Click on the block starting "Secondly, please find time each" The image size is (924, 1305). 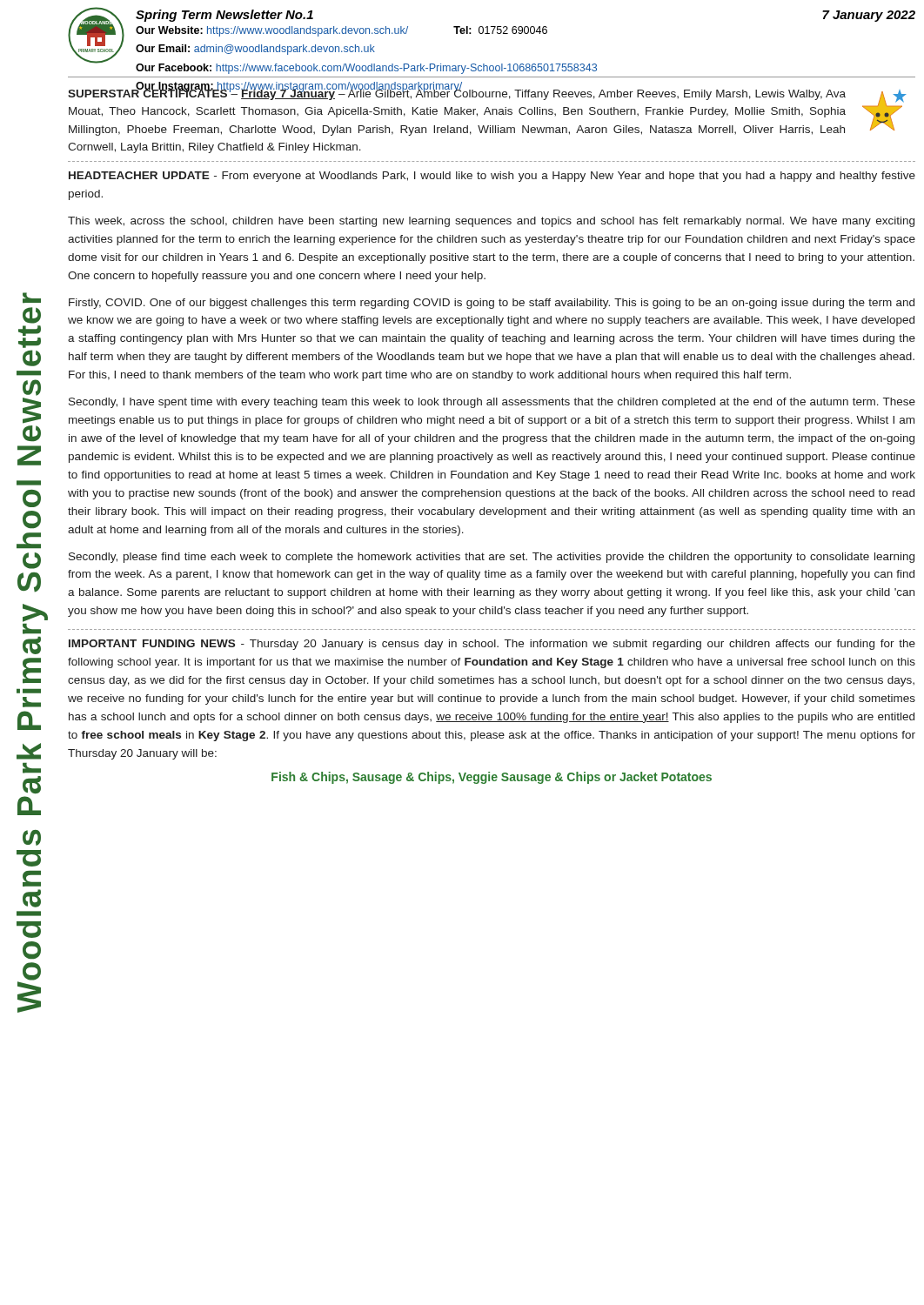(x=492, y=583)
